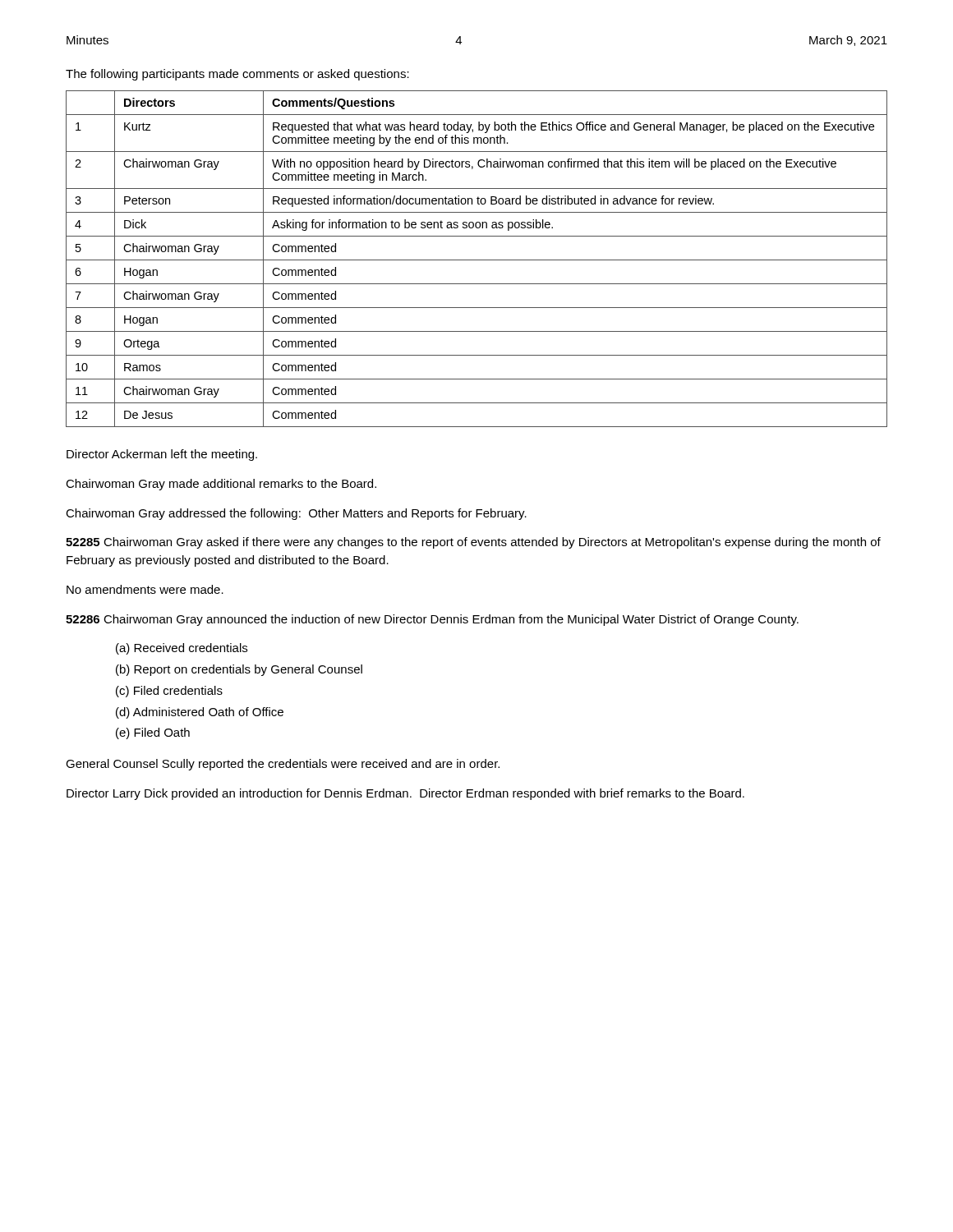Click on the element starting "No amendments were made."
This screenshot has width=953, height=1232.
(x=145, y=589)
